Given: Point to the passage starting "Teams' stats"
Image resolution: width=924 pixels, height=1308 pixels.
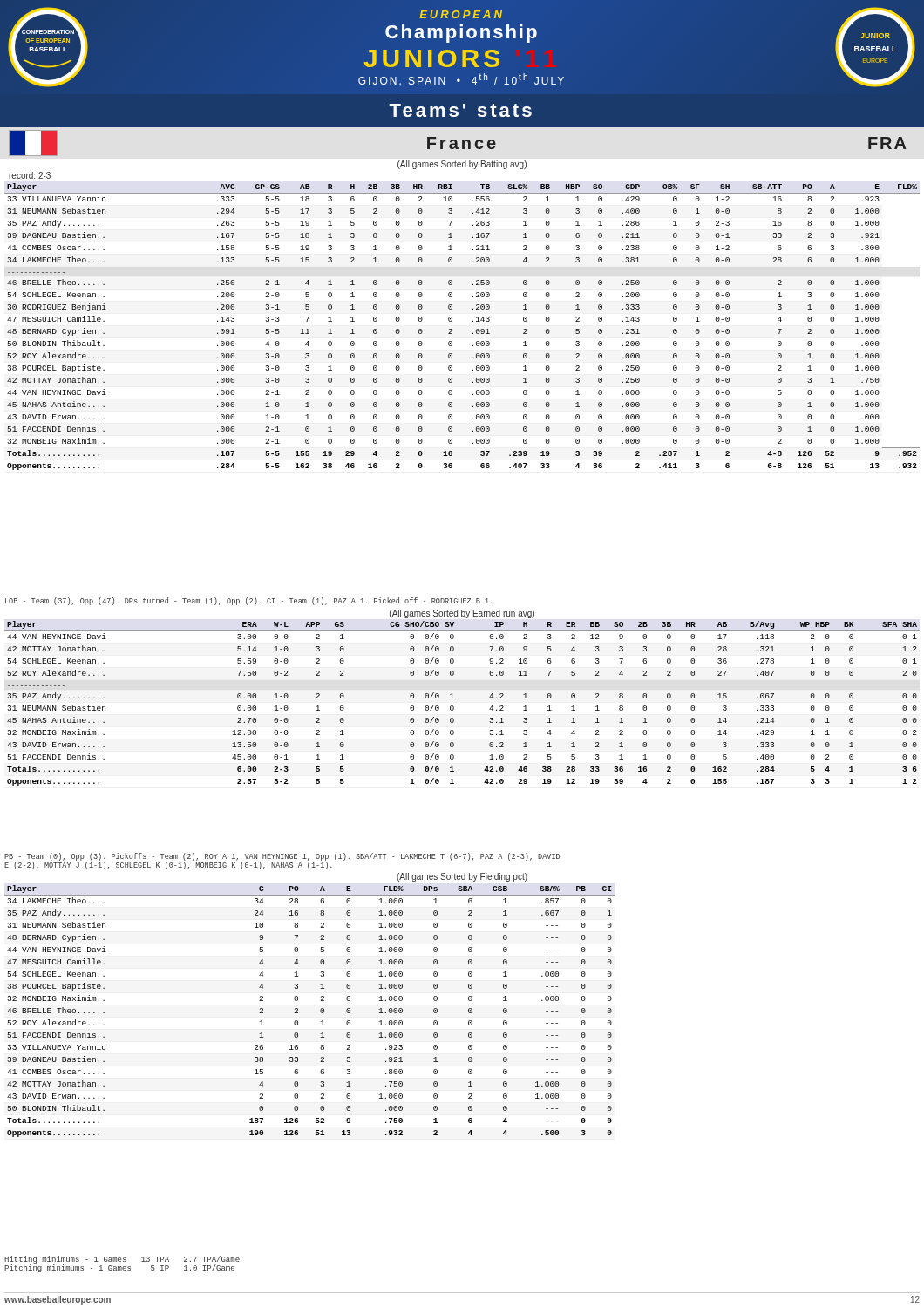Looking at the screenshot, I should [462, 111].
